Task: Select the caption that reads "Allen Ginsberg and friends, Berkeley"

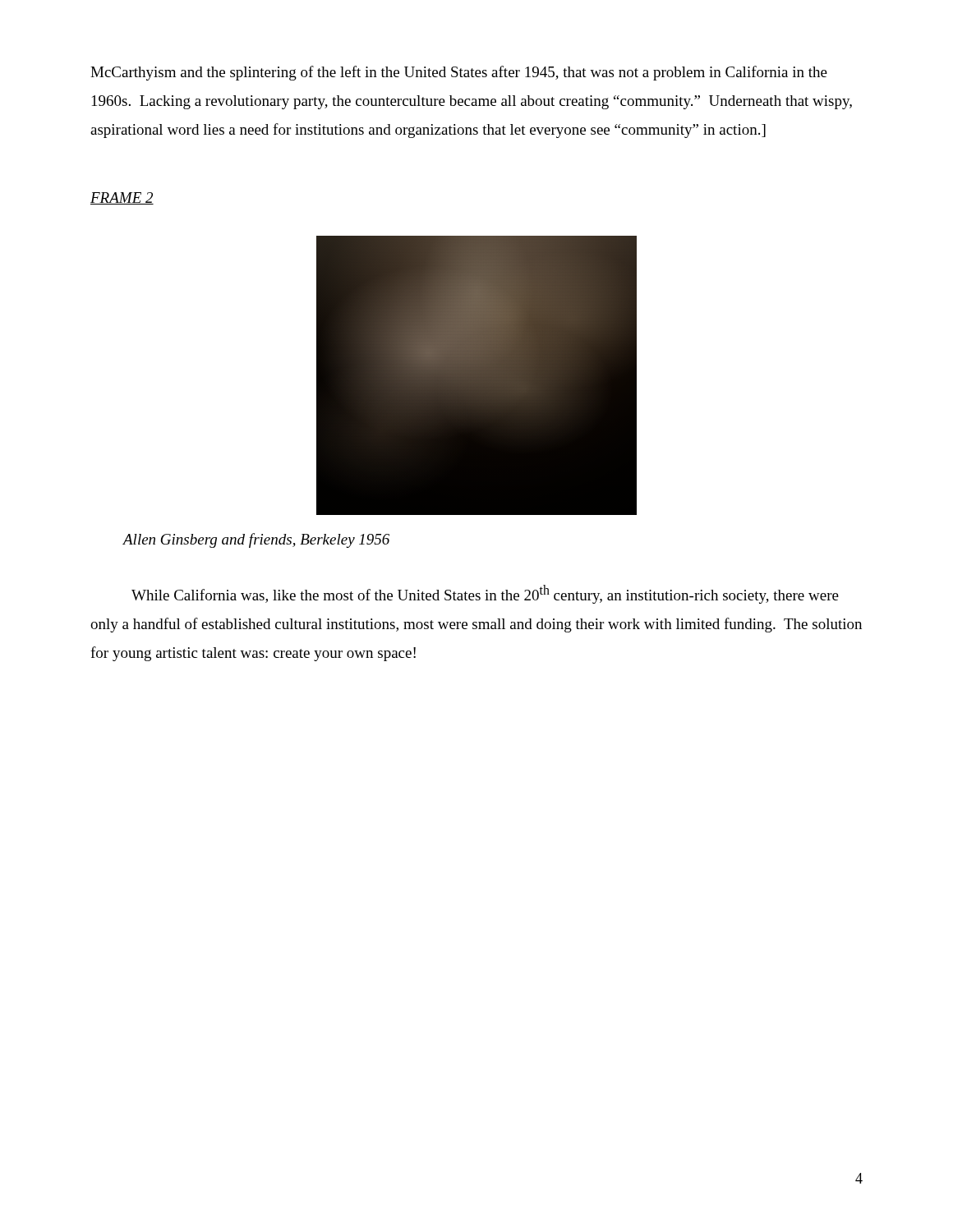Action: click(256, 539)
